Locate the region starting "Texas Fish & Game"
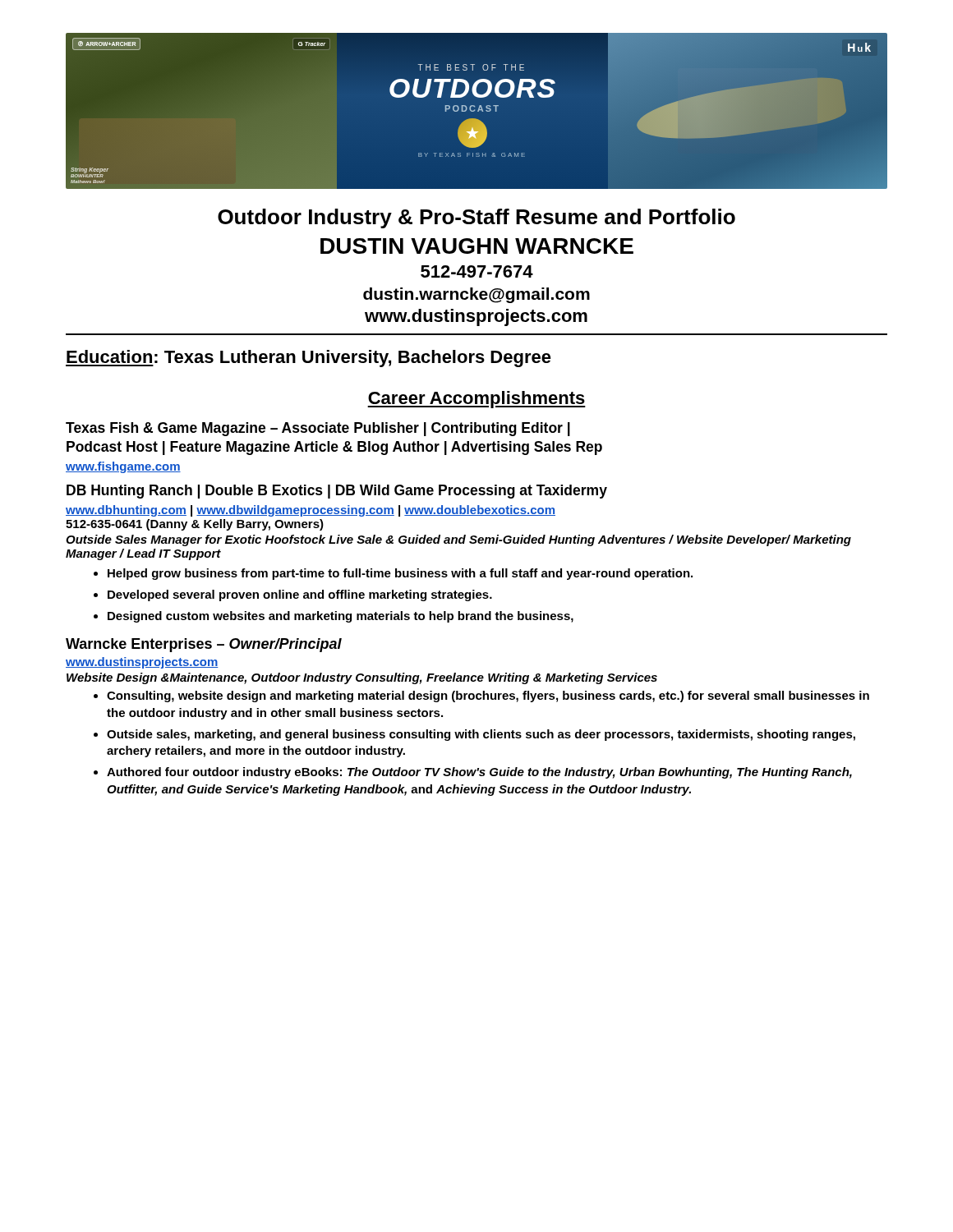The height and width of the screenshot is (1232, 953). [x=476, y=446]
